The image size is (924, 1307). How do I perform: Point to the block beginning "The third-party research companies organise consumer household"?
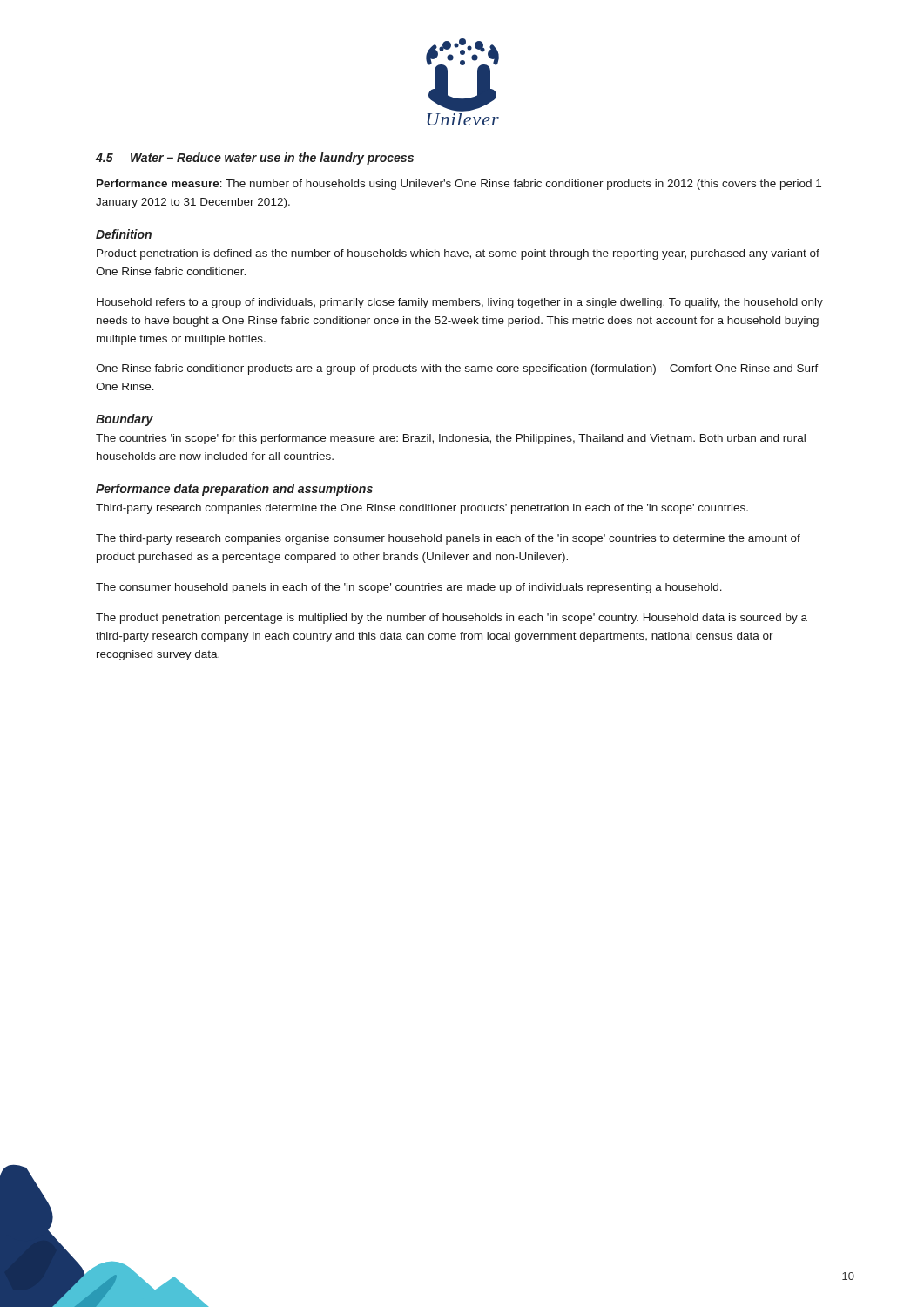click(448, 547)
